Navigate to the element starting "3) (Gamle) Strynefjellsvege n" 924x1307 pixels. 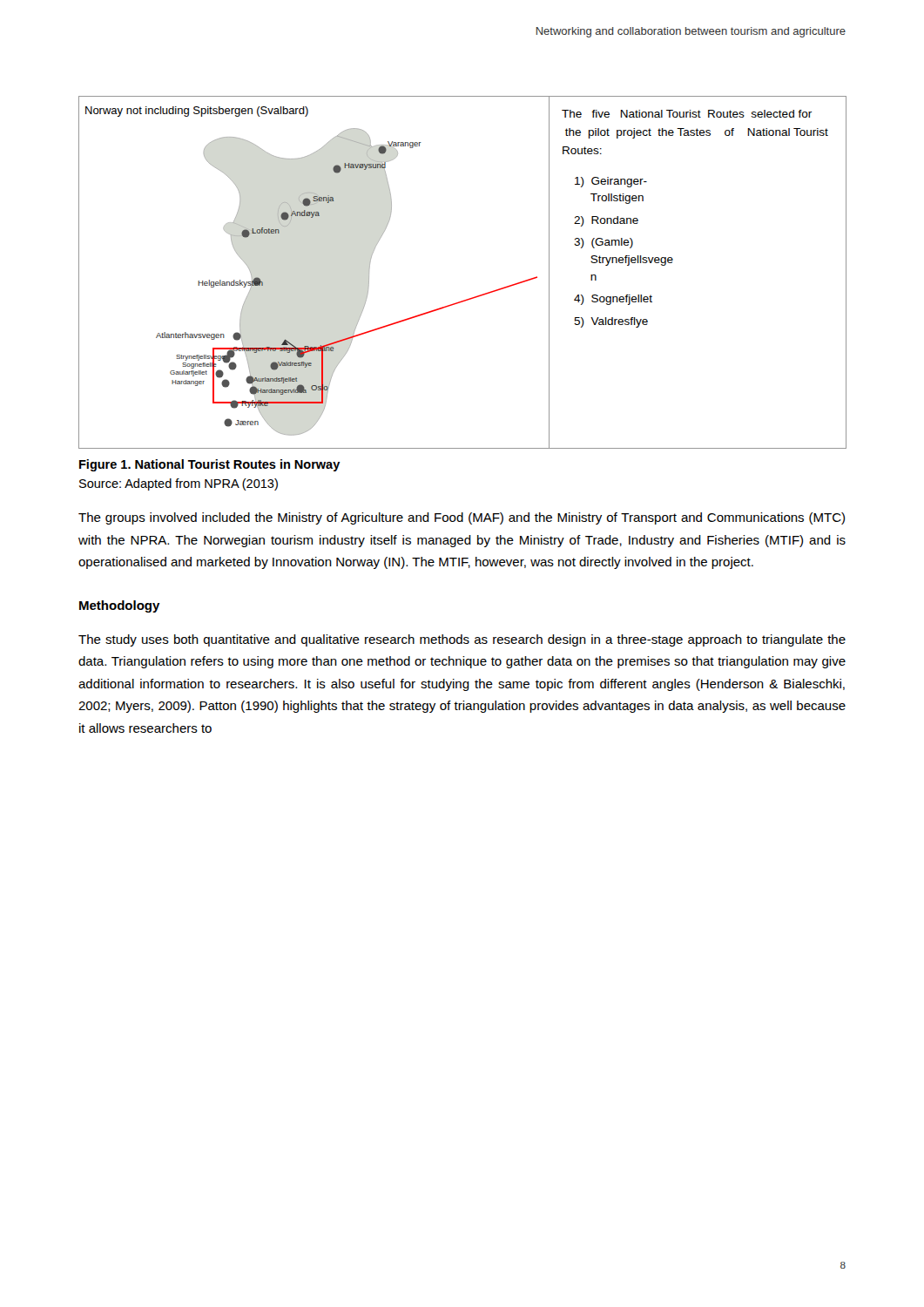tap(624, 259)
